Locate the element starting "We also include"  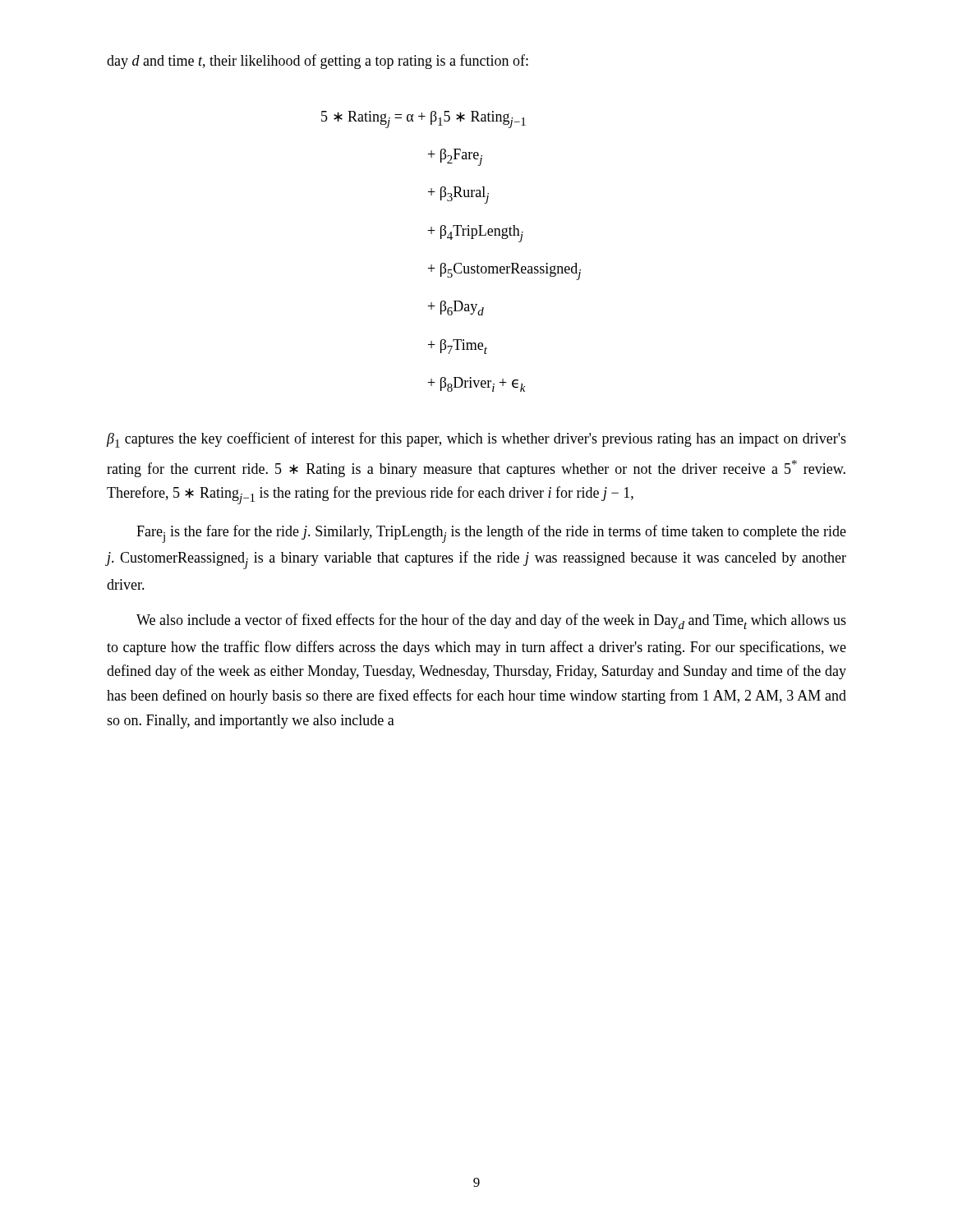coord(476,670)
